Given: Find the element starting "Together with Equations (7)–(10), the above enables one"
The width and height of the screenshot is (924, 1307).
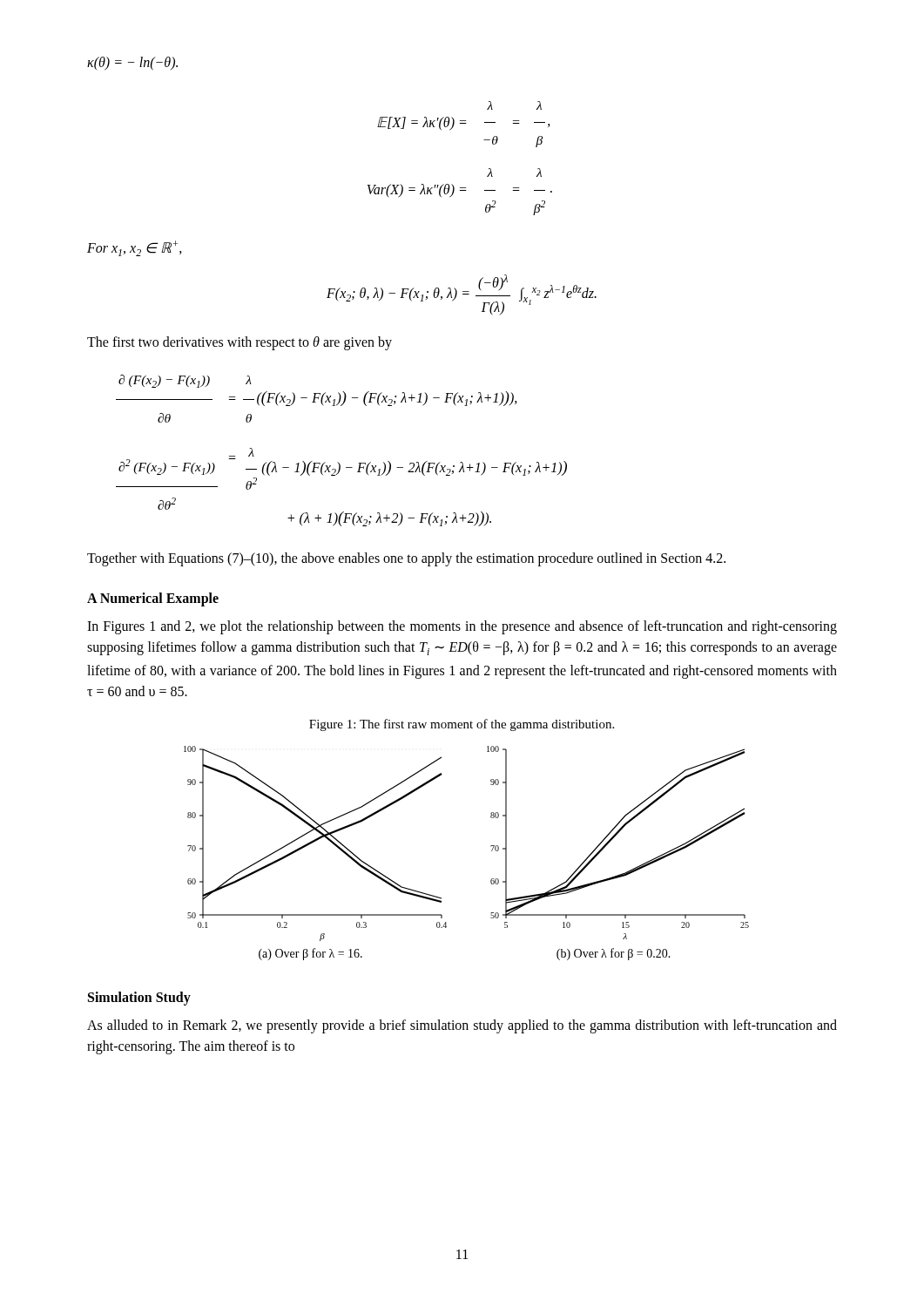Looking at the screenshot, I should (x=407, y=558).
